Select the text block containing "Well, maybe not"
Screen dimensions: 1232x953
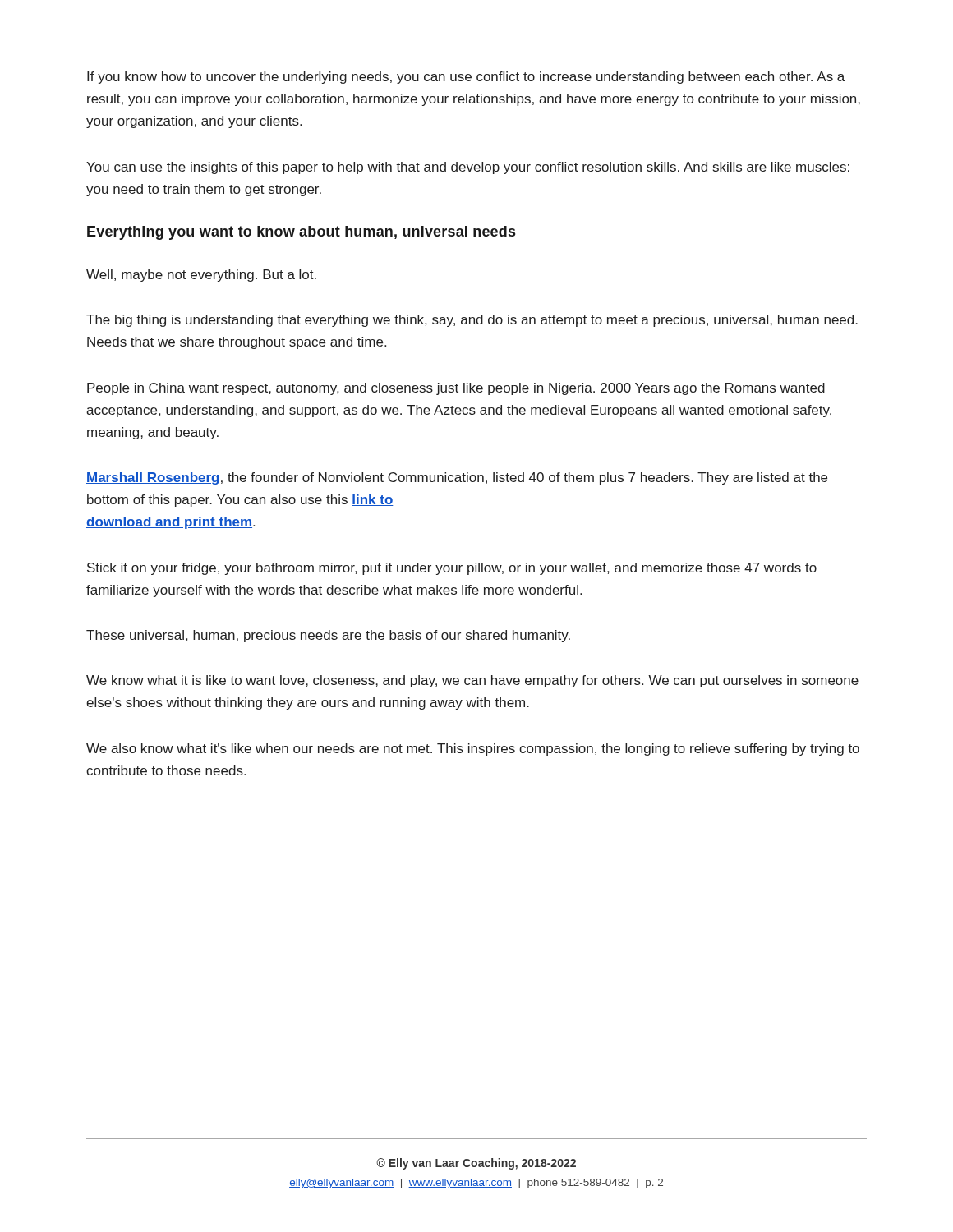coord(202,275)
